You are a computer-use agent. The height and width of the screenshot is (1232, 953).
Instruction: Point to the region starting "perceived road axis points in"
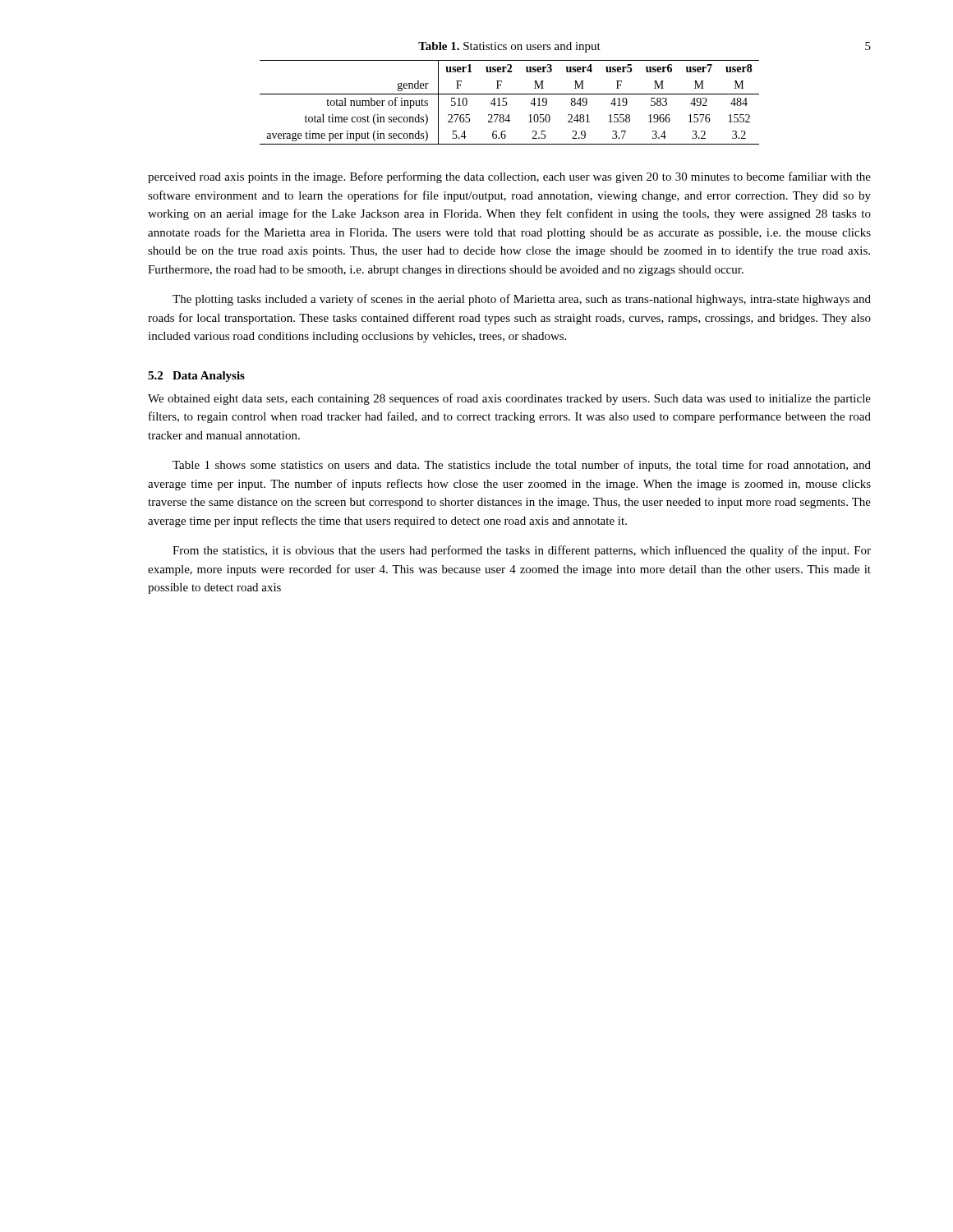(x=509, y=223)
